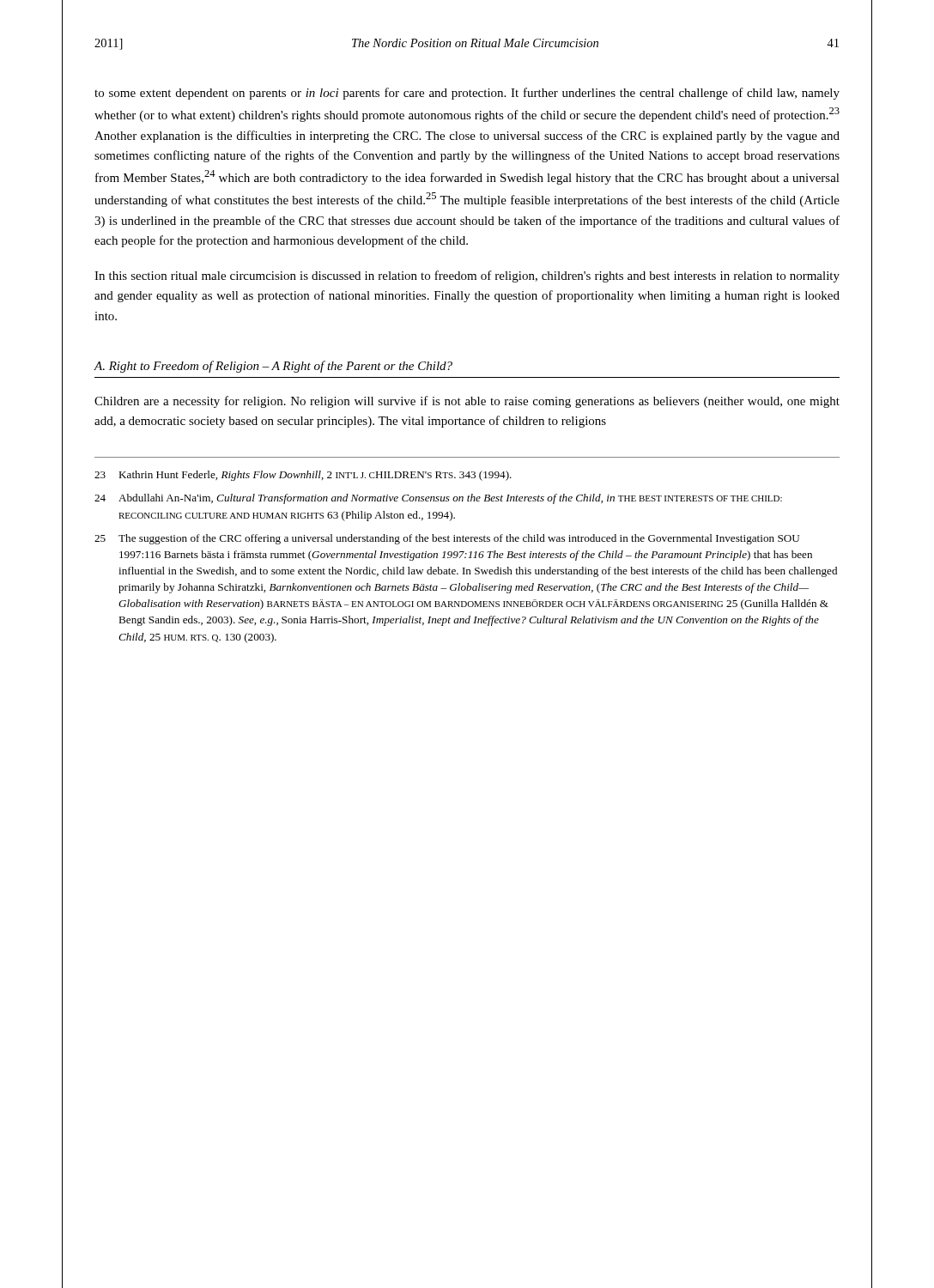Click on the element starting "Children are a"
The height and width of the screenshot is (1288, 934).
pos(467,411)
